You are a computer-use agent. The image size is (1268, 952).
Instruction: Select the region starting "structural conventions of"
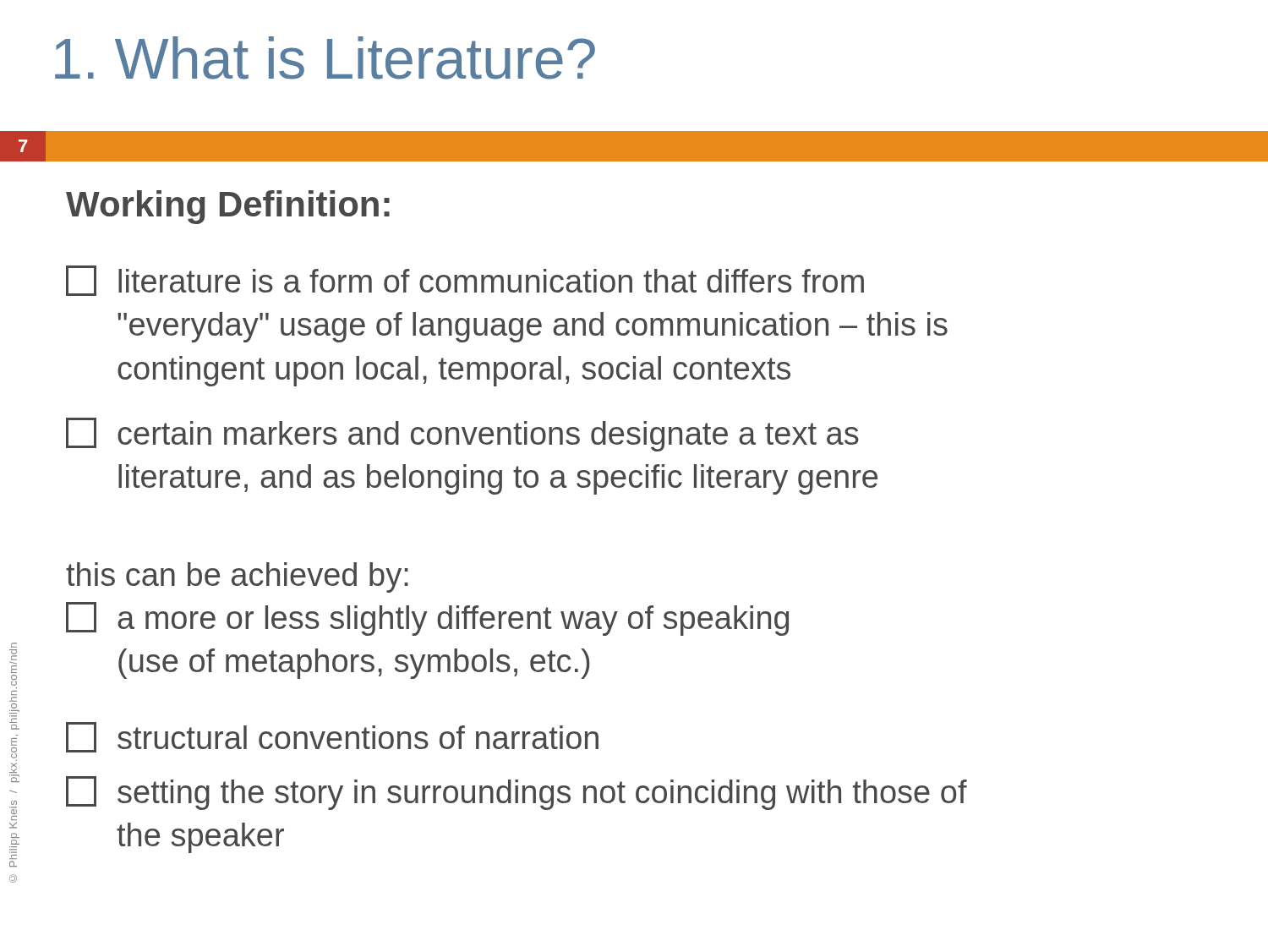tap(332, 737)
